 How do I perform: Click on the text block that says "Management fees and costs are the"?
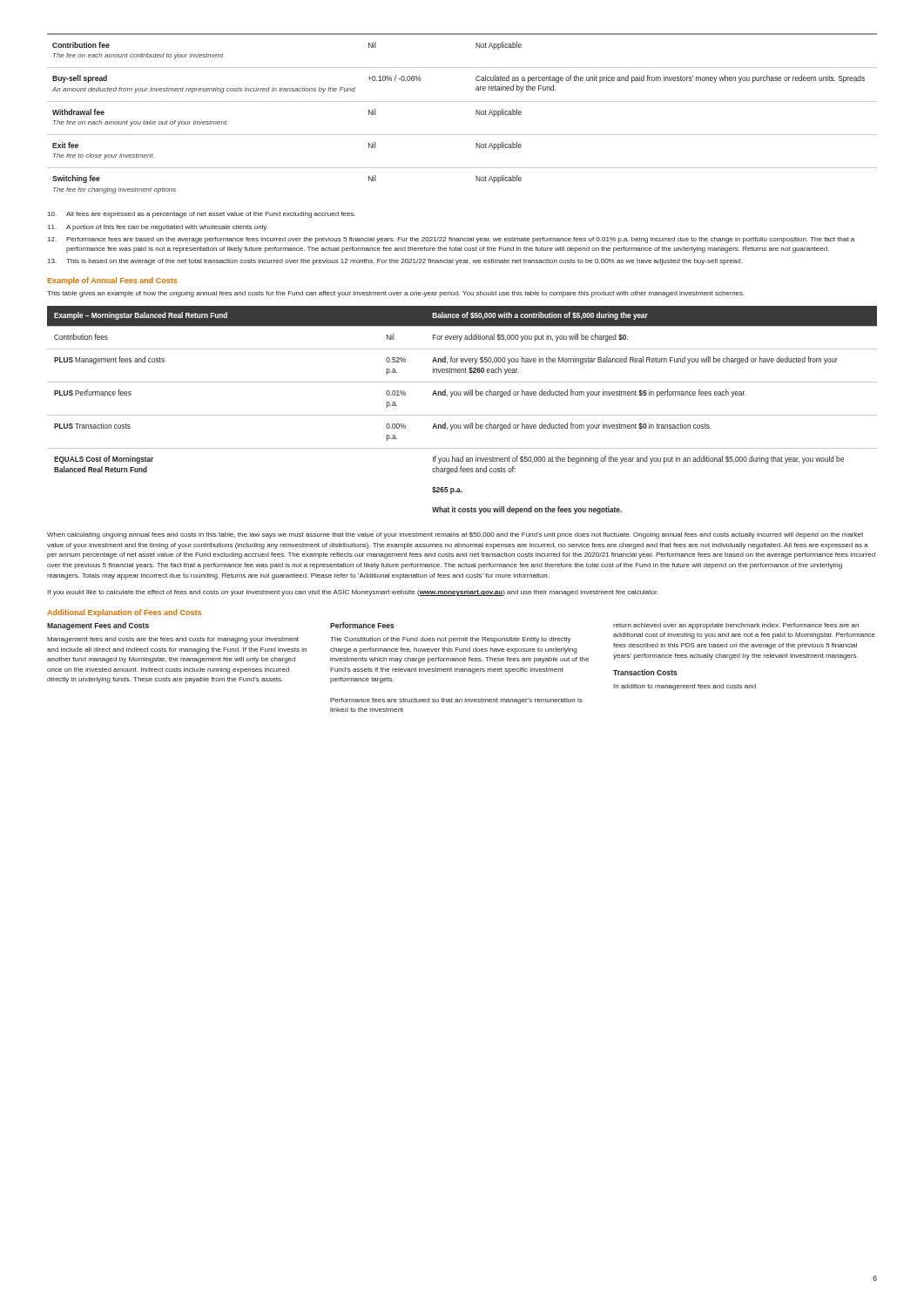click(x=177, y=659)
